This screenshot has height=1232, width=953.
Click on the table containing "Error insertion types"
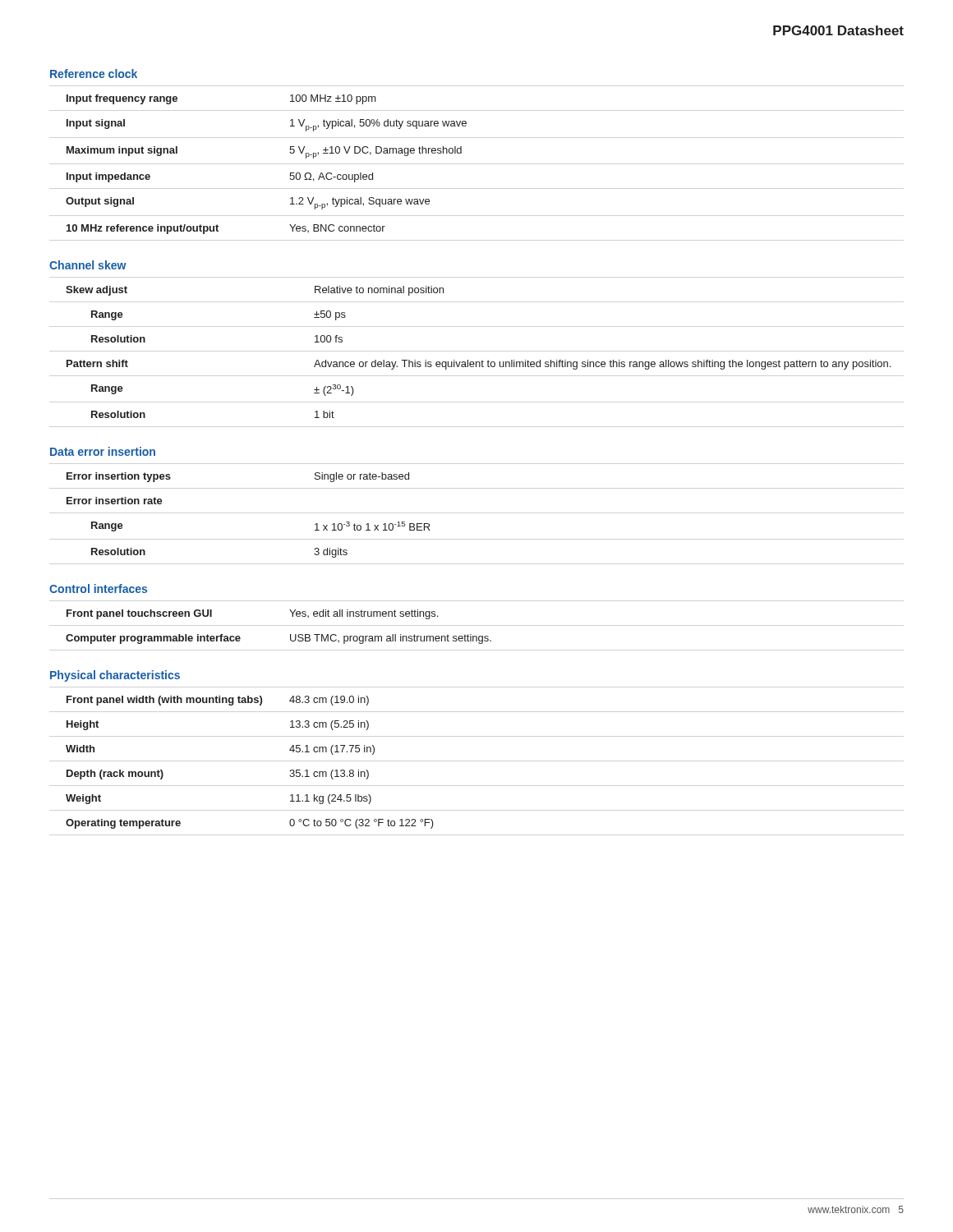coord(476,514)
